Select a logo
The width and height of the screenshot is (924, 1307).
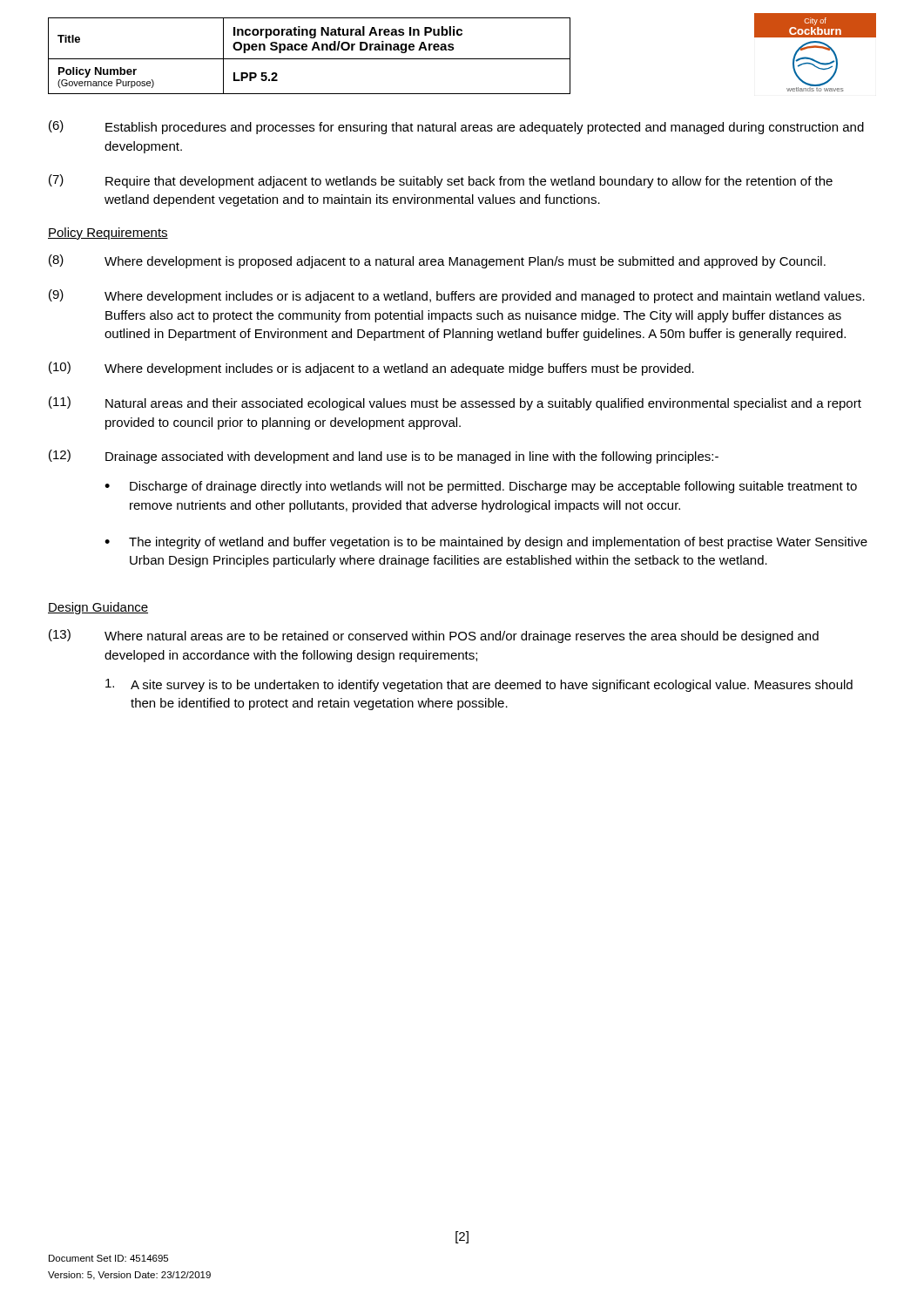(815, 54)
